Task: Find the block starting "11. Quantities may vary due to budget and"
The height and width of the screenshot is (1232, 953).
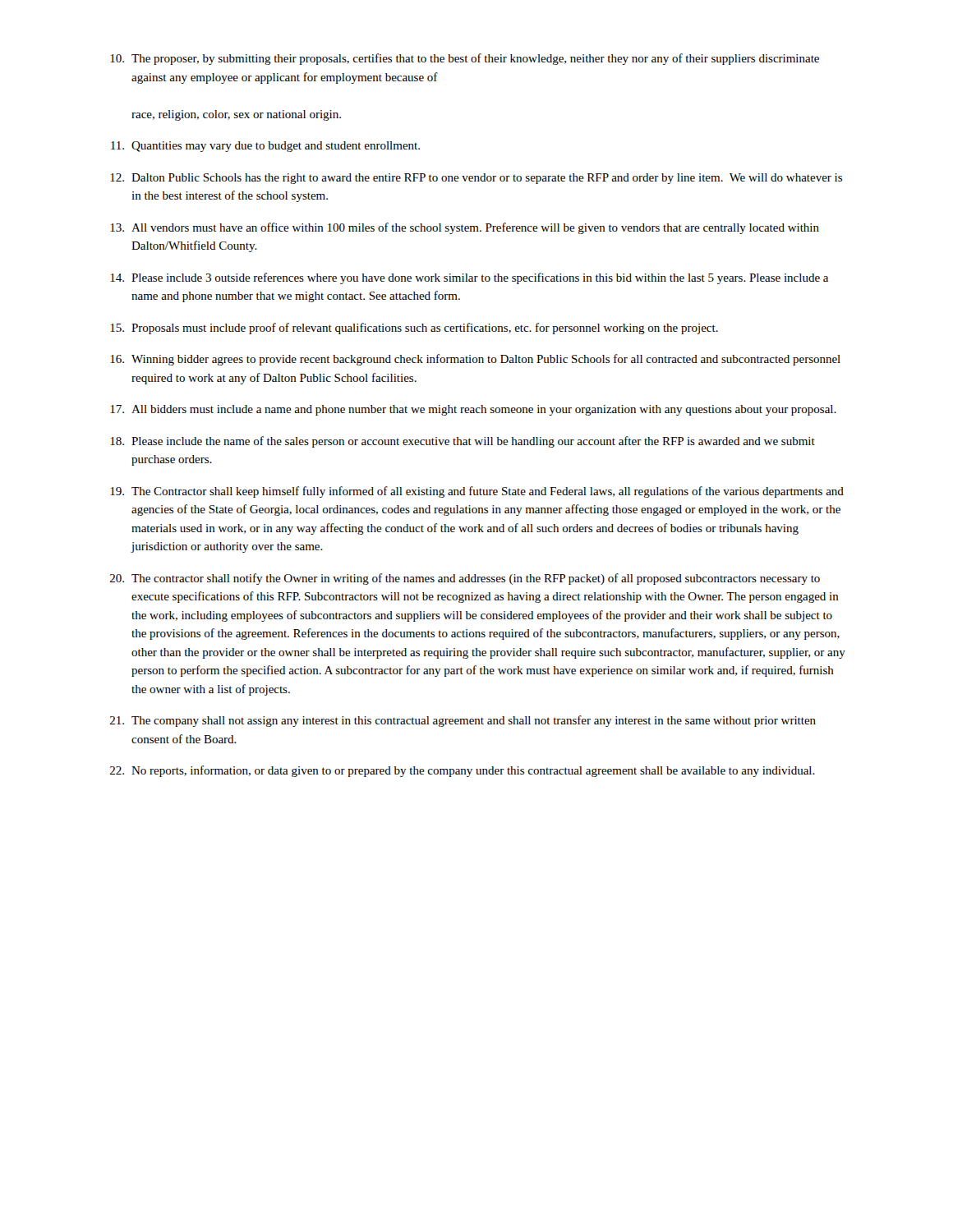Action: point(265,147)
